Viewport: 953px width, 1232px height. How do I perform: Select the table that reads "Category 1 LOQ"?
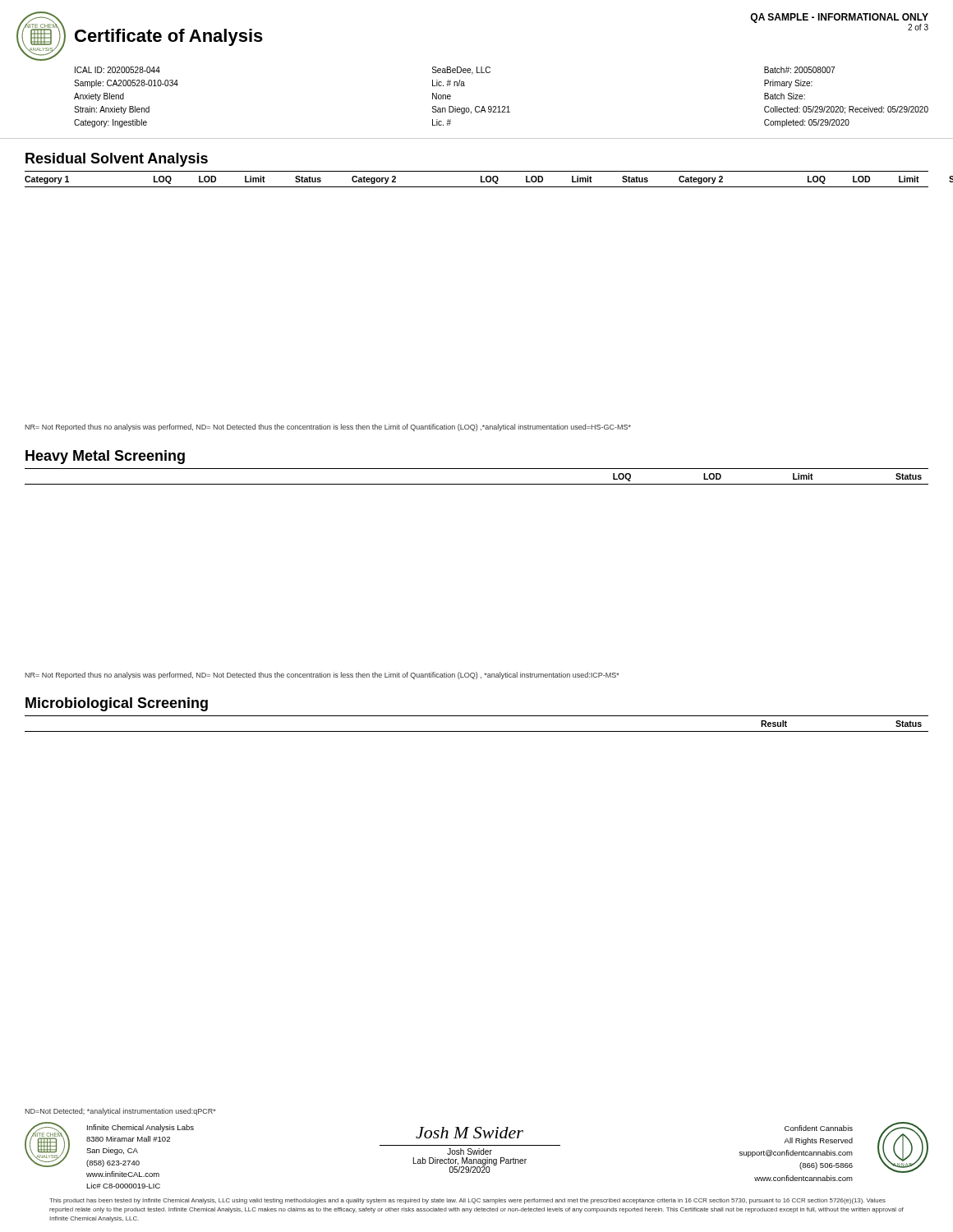(x=476, y=294)
